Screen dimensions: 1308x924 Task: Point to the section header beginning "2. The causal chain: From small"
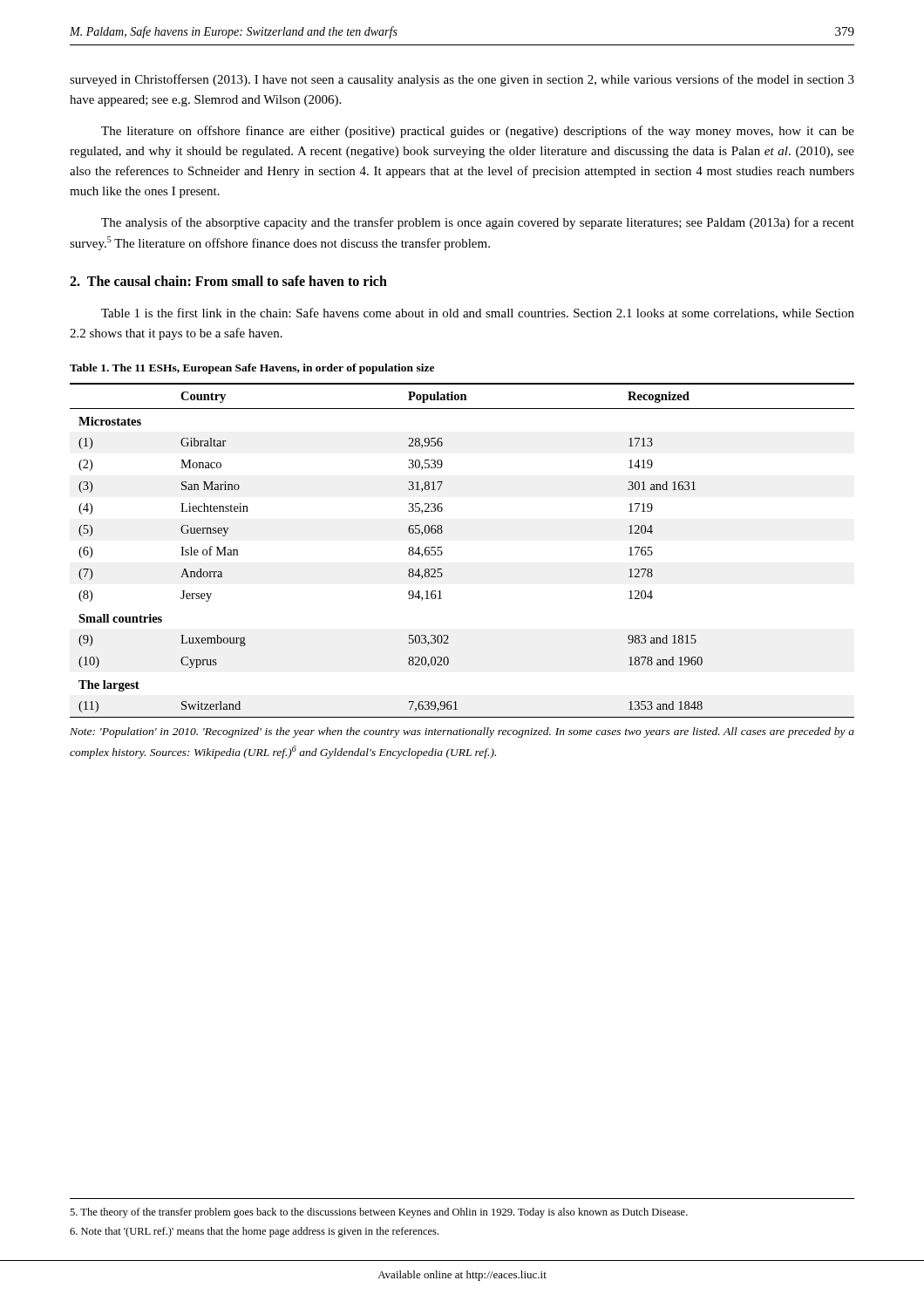tap(228, 281)
